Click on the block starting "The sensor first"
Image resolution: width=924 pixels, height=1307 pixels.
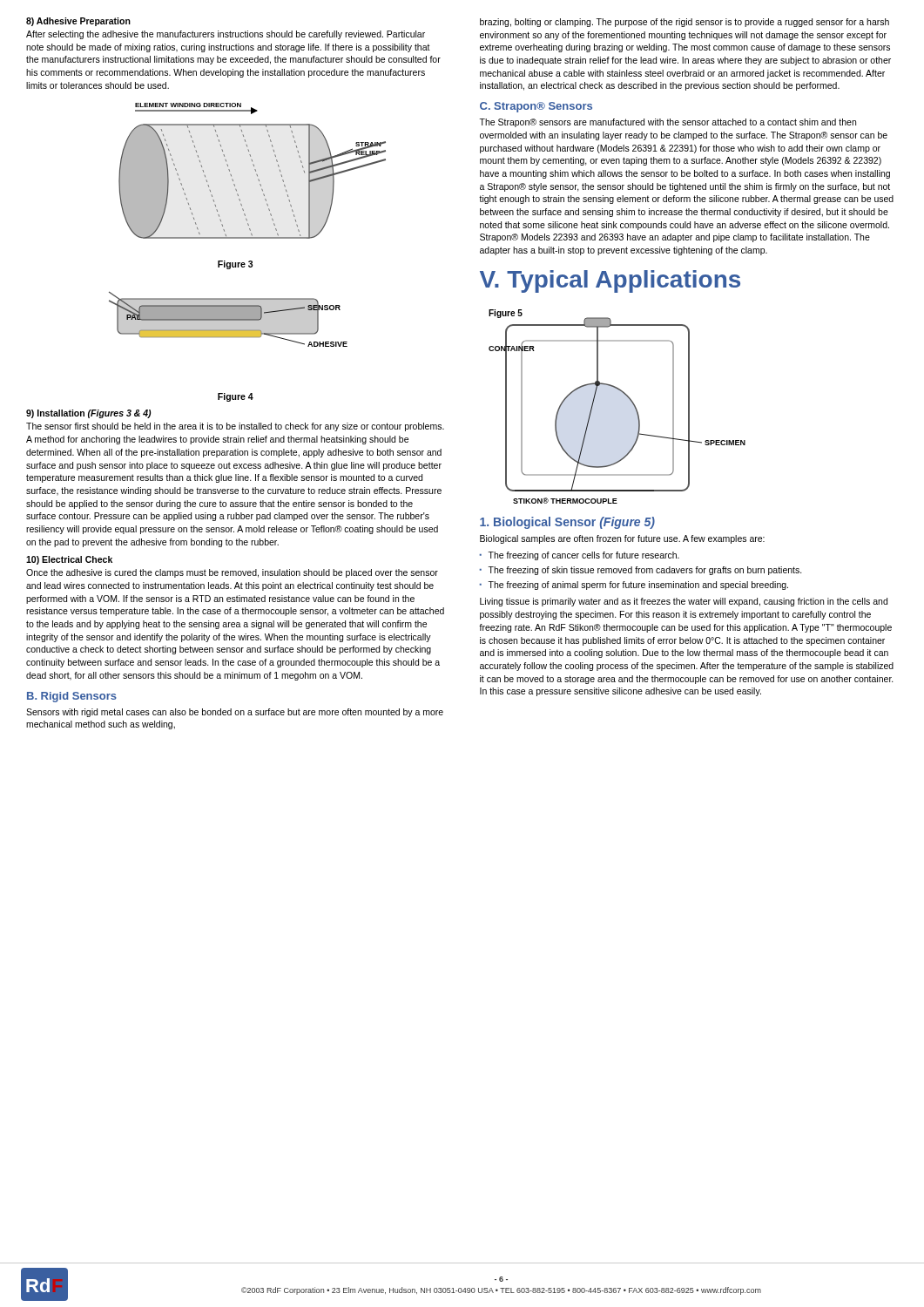click(235, 484)
